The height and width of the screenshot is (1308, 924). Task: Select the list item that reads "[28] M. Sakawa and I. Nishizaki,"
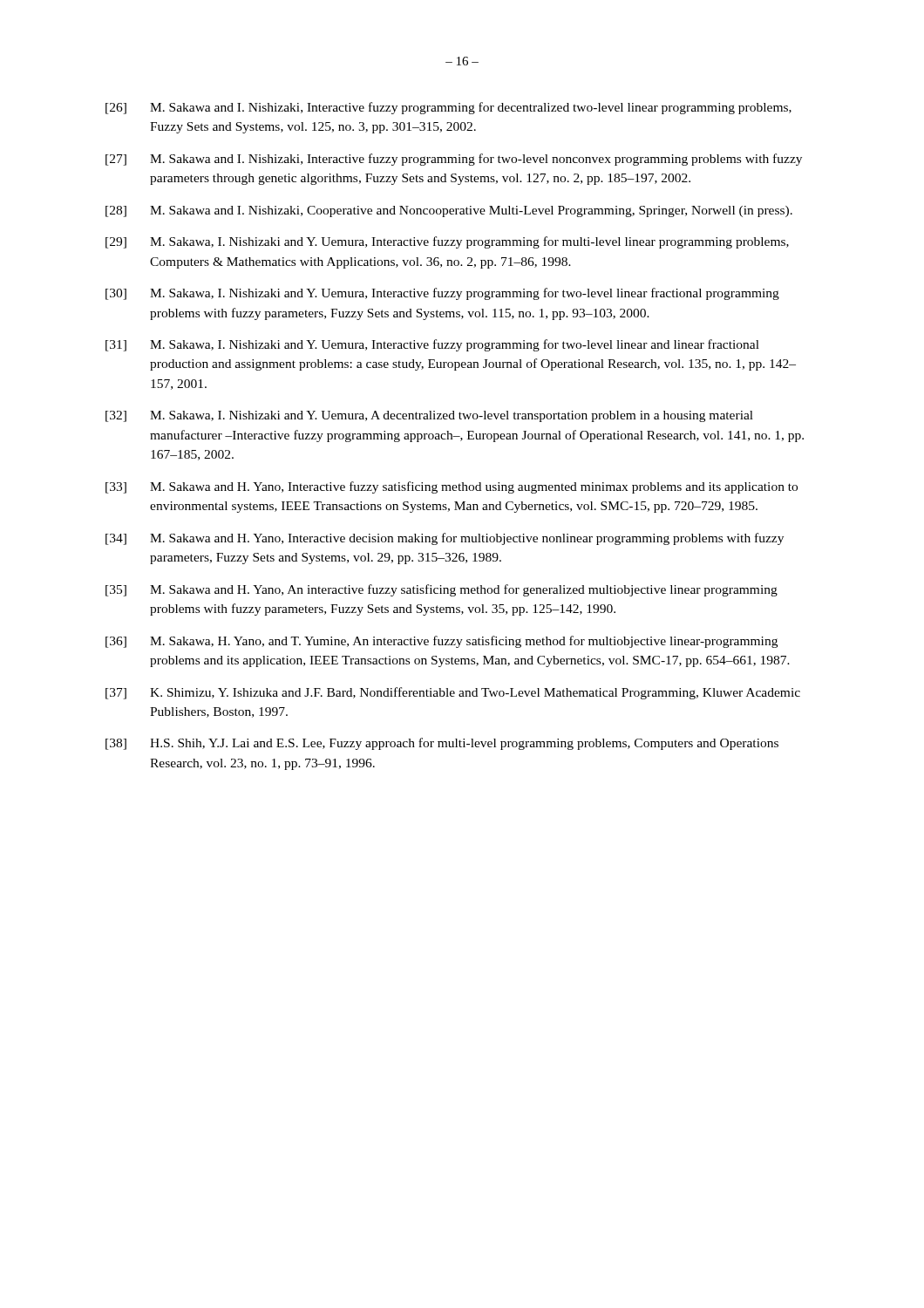click(x=462, y=210)
